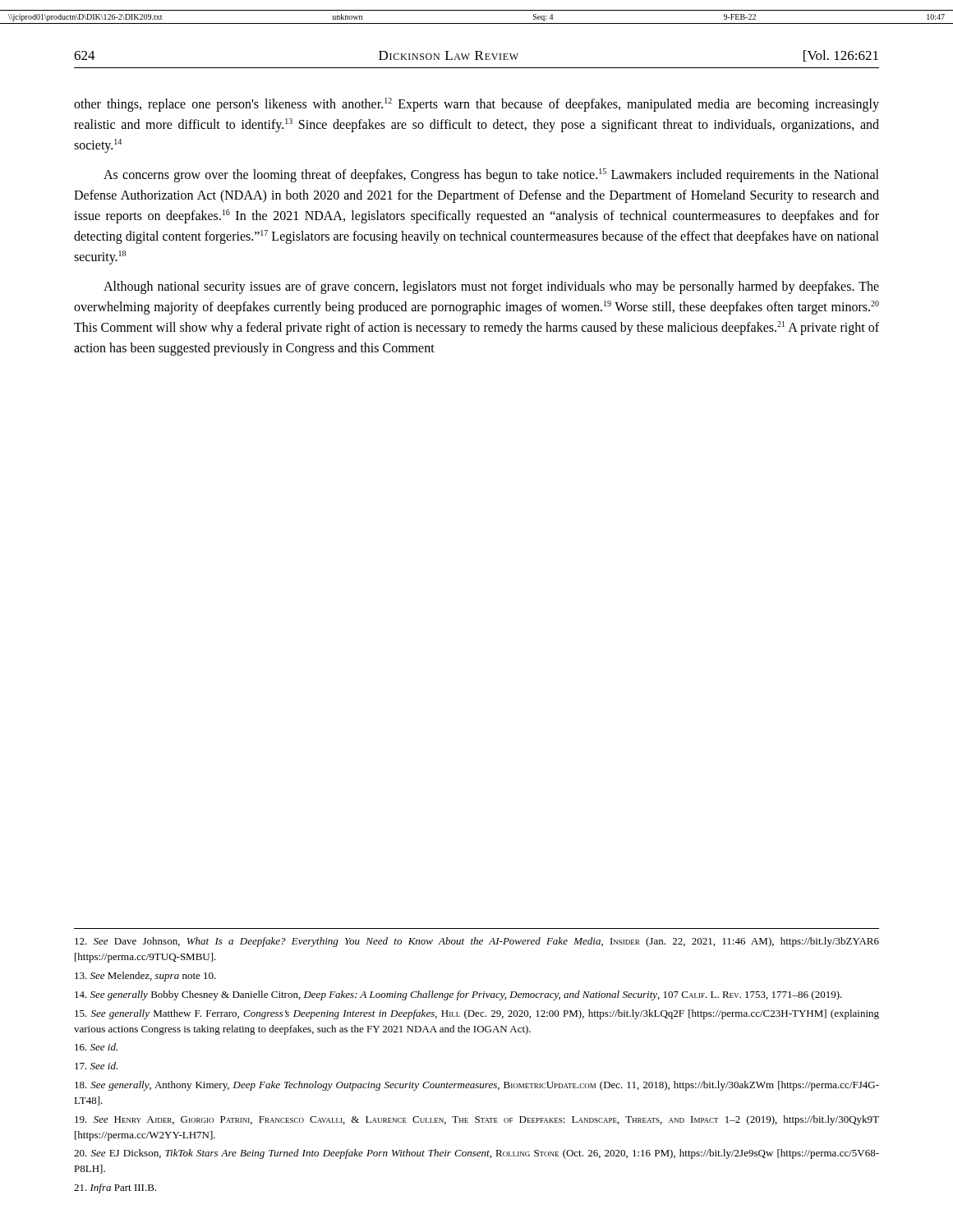Where is the passage that starts "As concerns grow over the"?
953x1232 pixels.
click(x=476, y=215)
